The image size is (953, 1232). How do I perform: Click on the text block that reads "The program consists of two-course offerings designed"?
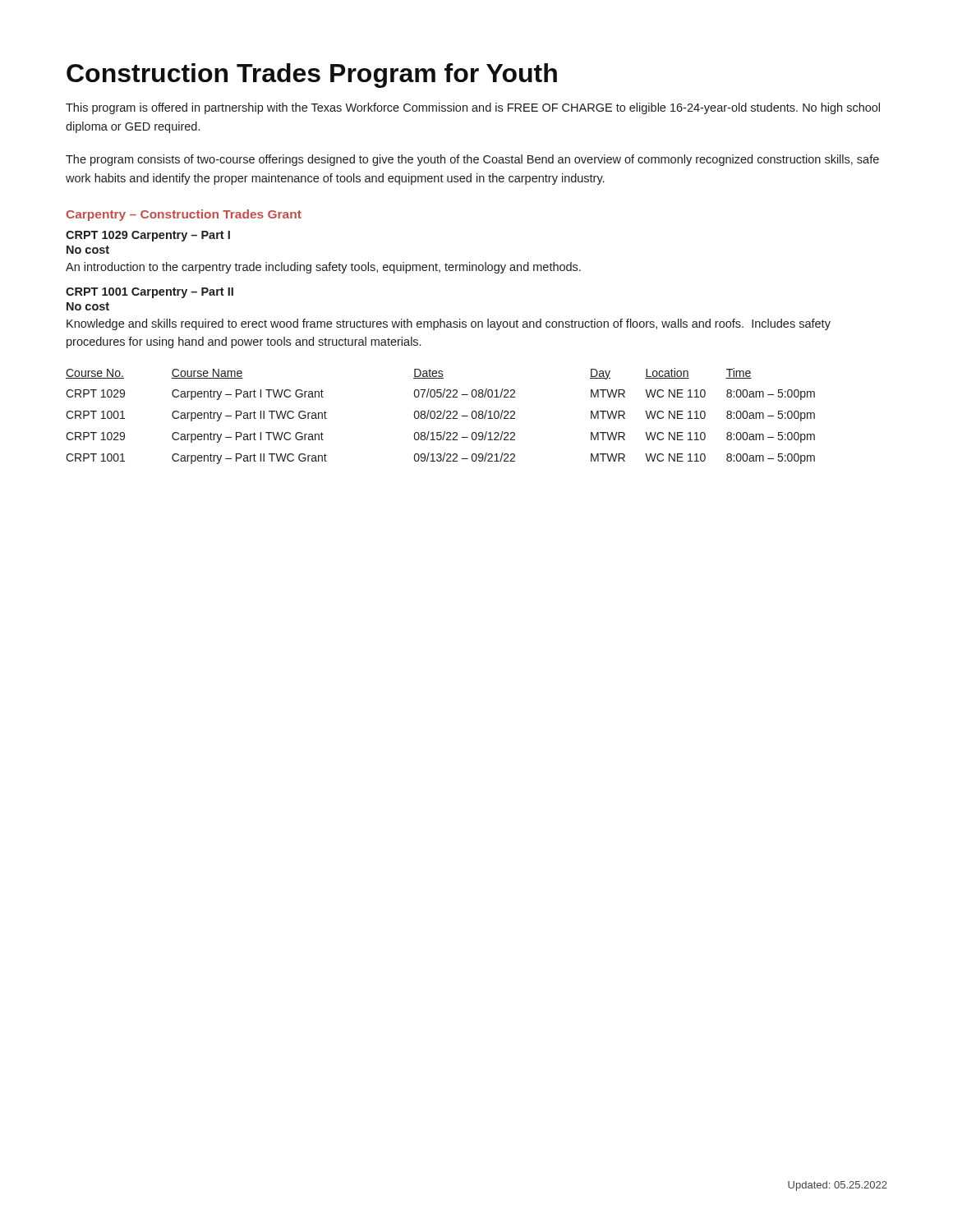click(x=473, y=169)
